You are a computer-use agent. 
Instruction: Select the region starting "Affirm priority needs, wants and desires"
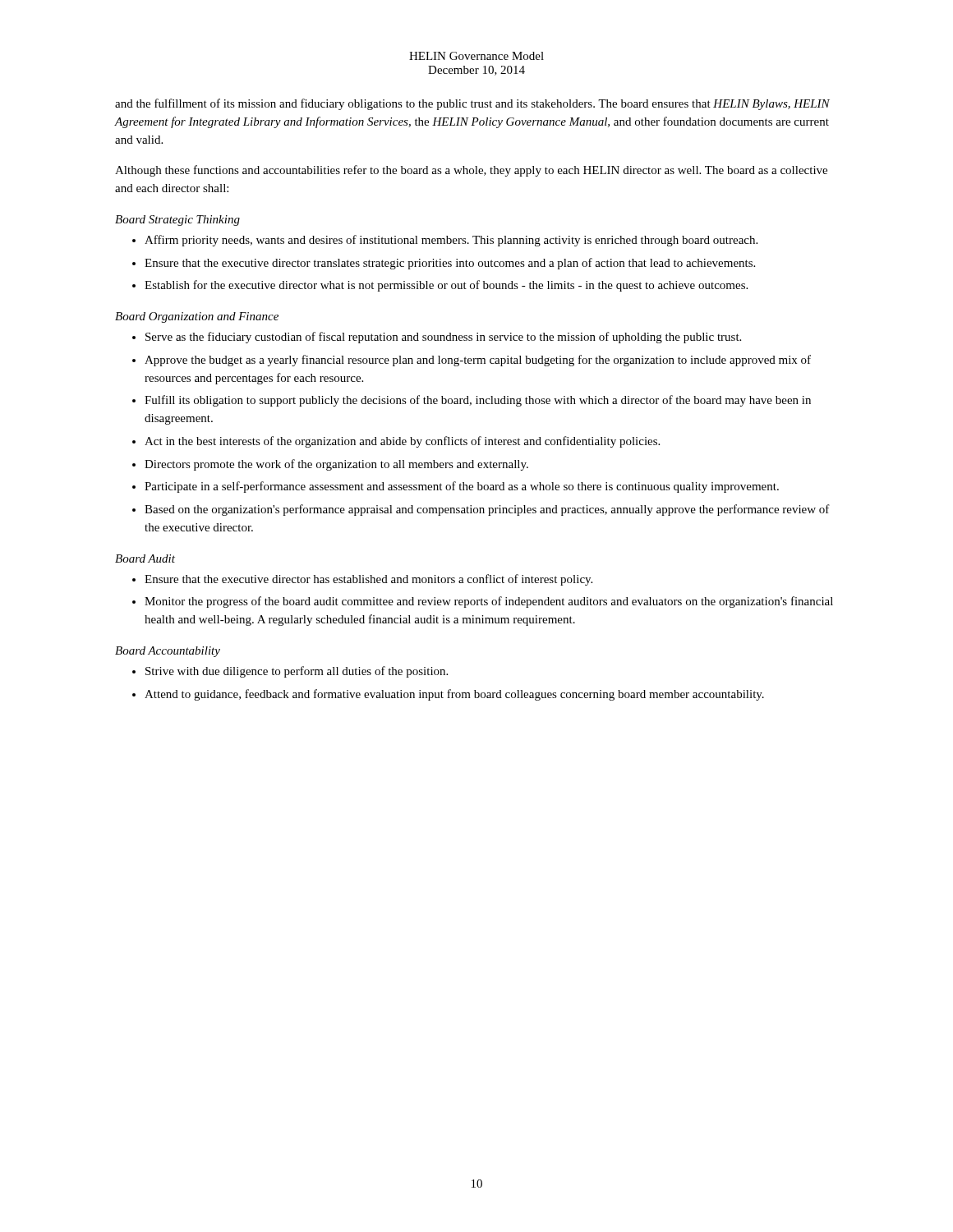452,240
